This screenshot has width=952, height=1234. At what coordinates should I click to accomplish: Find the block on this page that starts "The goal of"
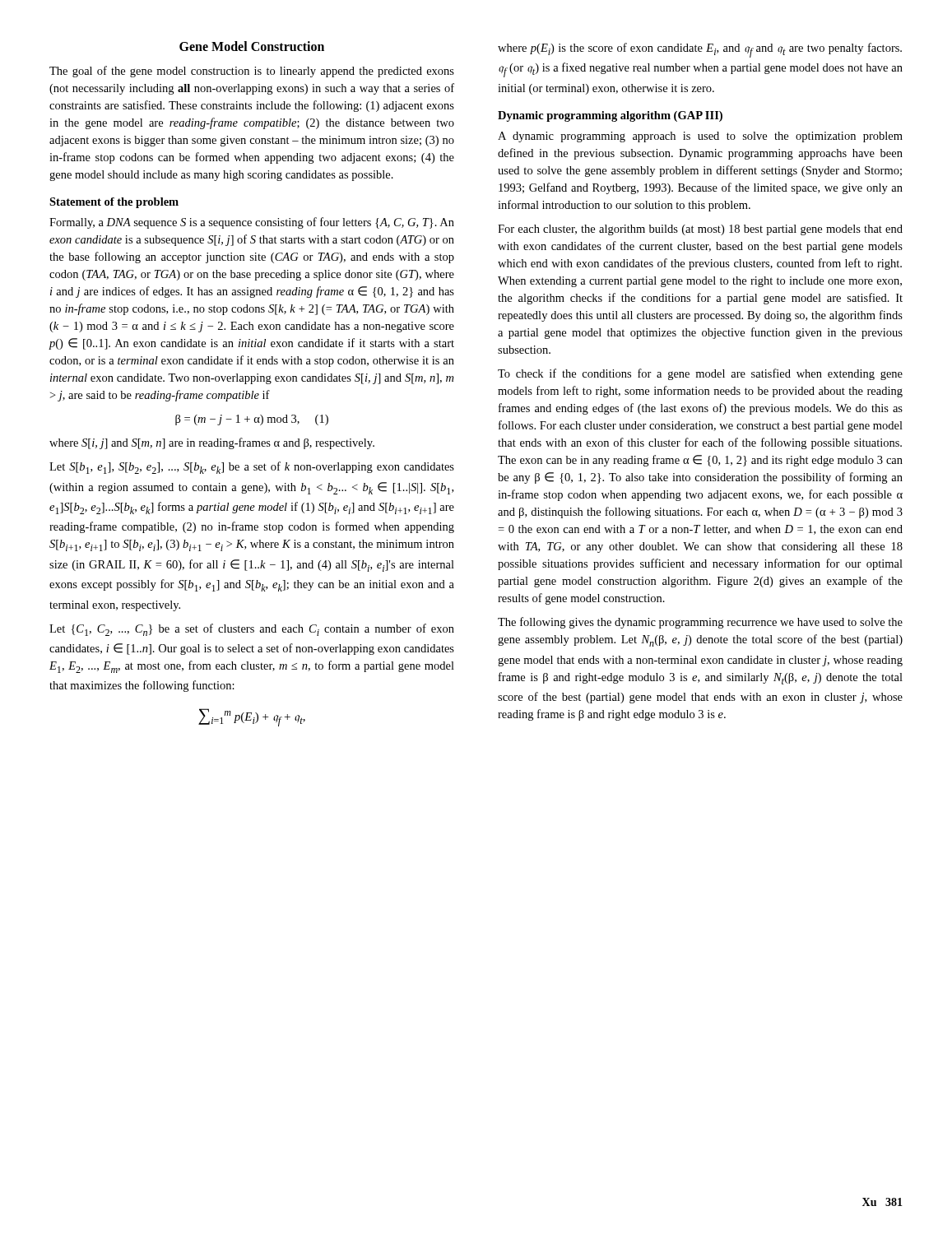click(x=252, y=123)
